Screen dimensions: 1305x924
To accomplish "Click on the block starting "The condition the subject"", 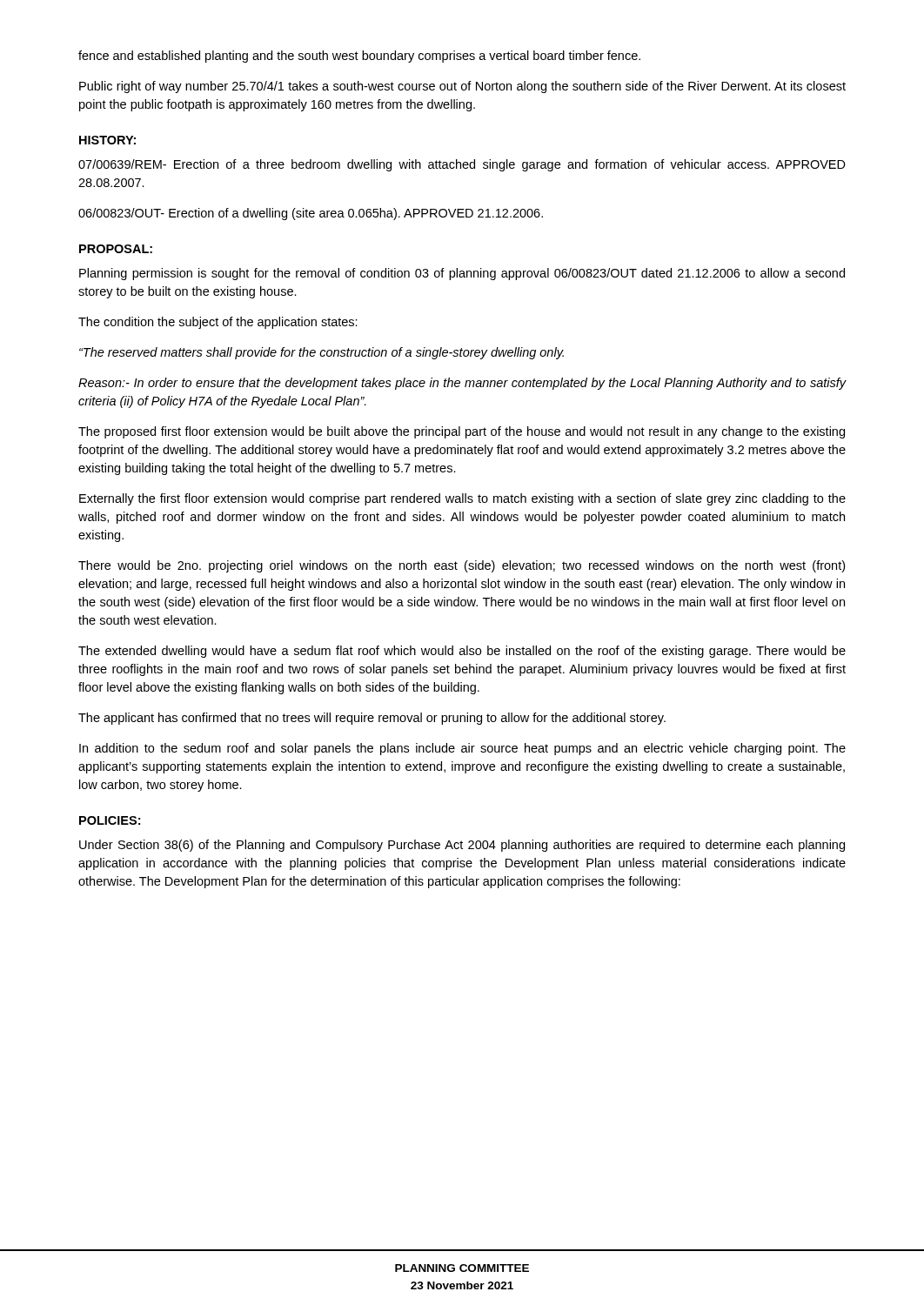I will pos(218,322).
